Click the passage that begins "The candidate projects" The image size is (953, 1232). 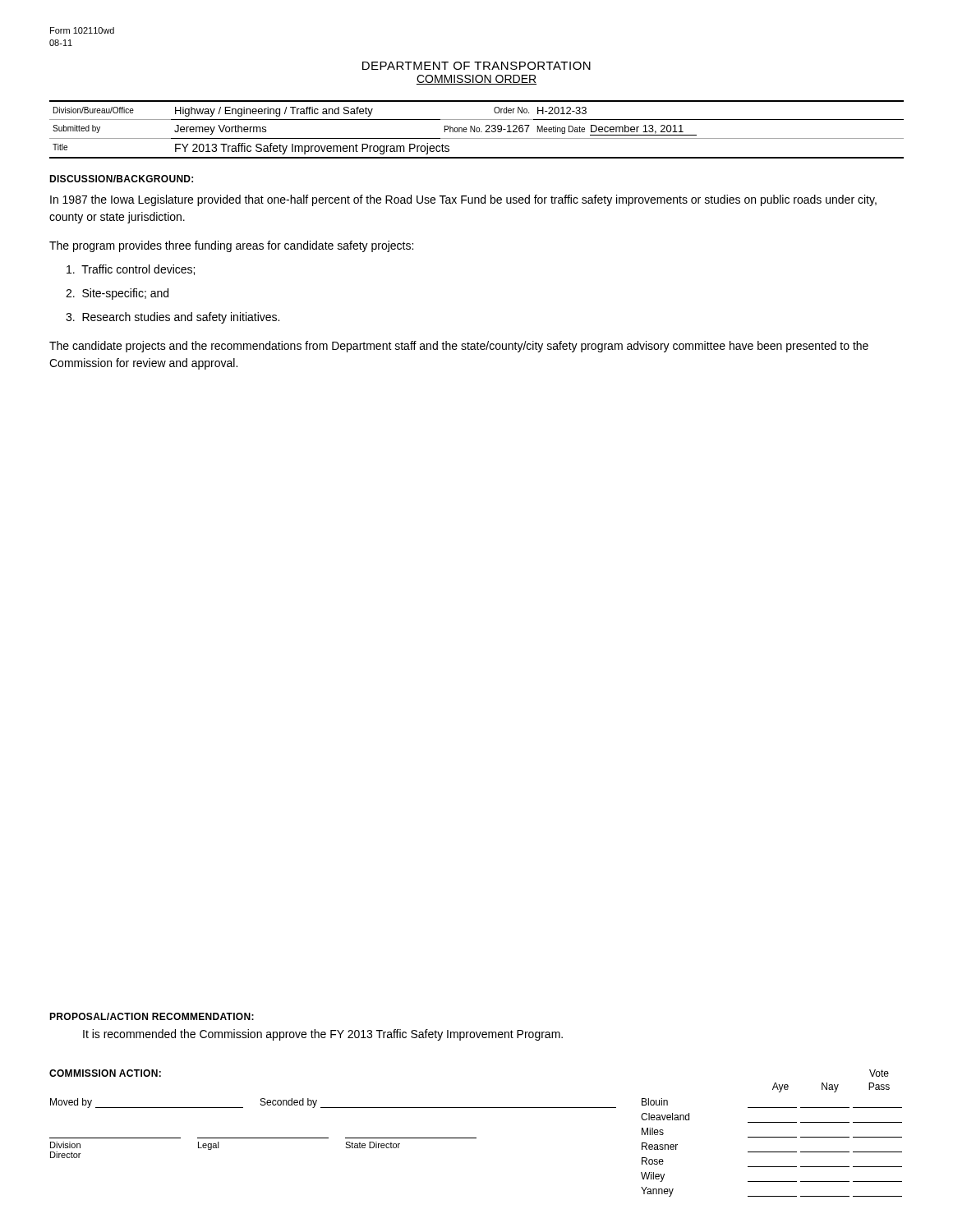[x=459, y=354]
